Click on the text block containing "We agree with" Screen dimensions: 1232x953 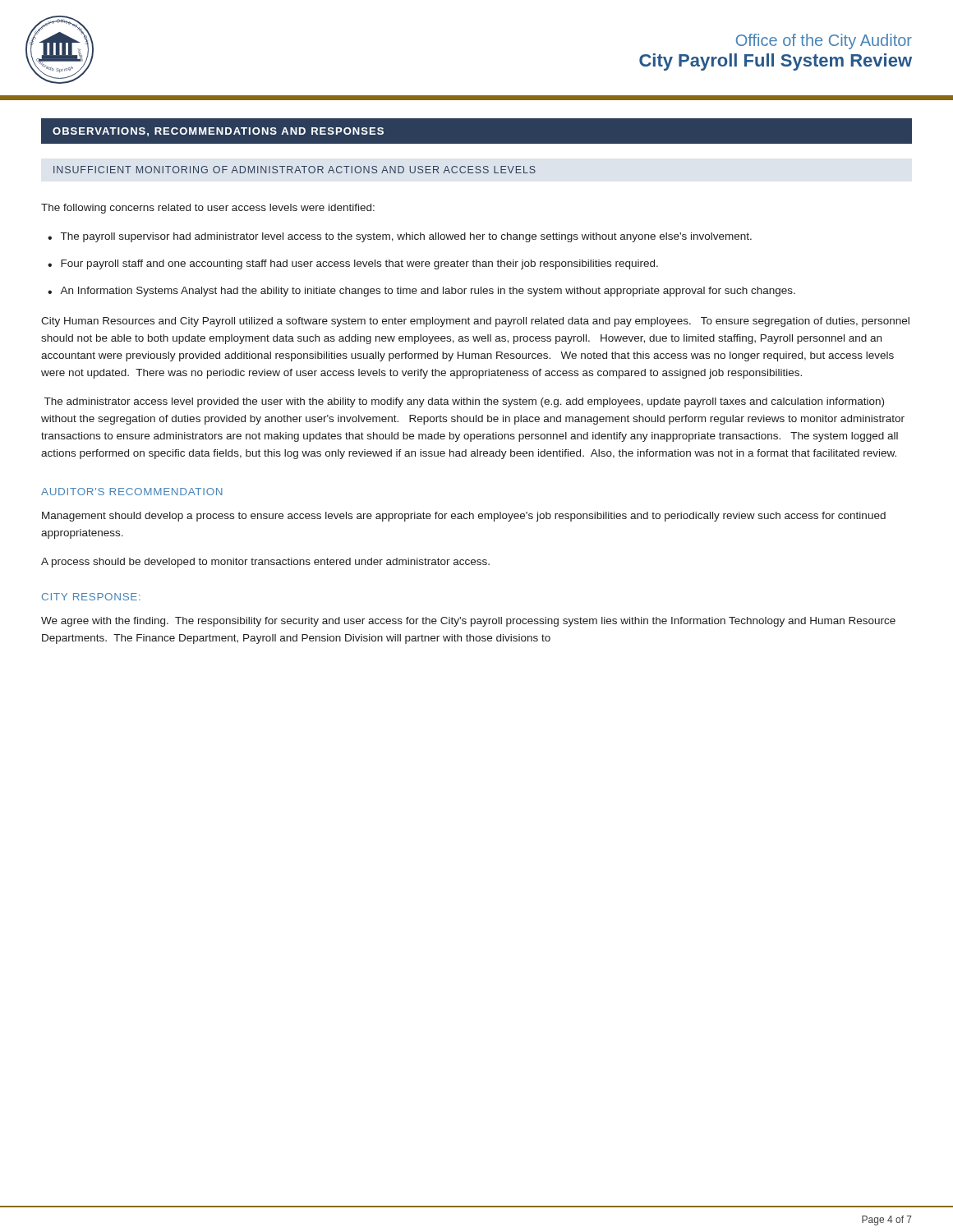click(x=468, y=629)
